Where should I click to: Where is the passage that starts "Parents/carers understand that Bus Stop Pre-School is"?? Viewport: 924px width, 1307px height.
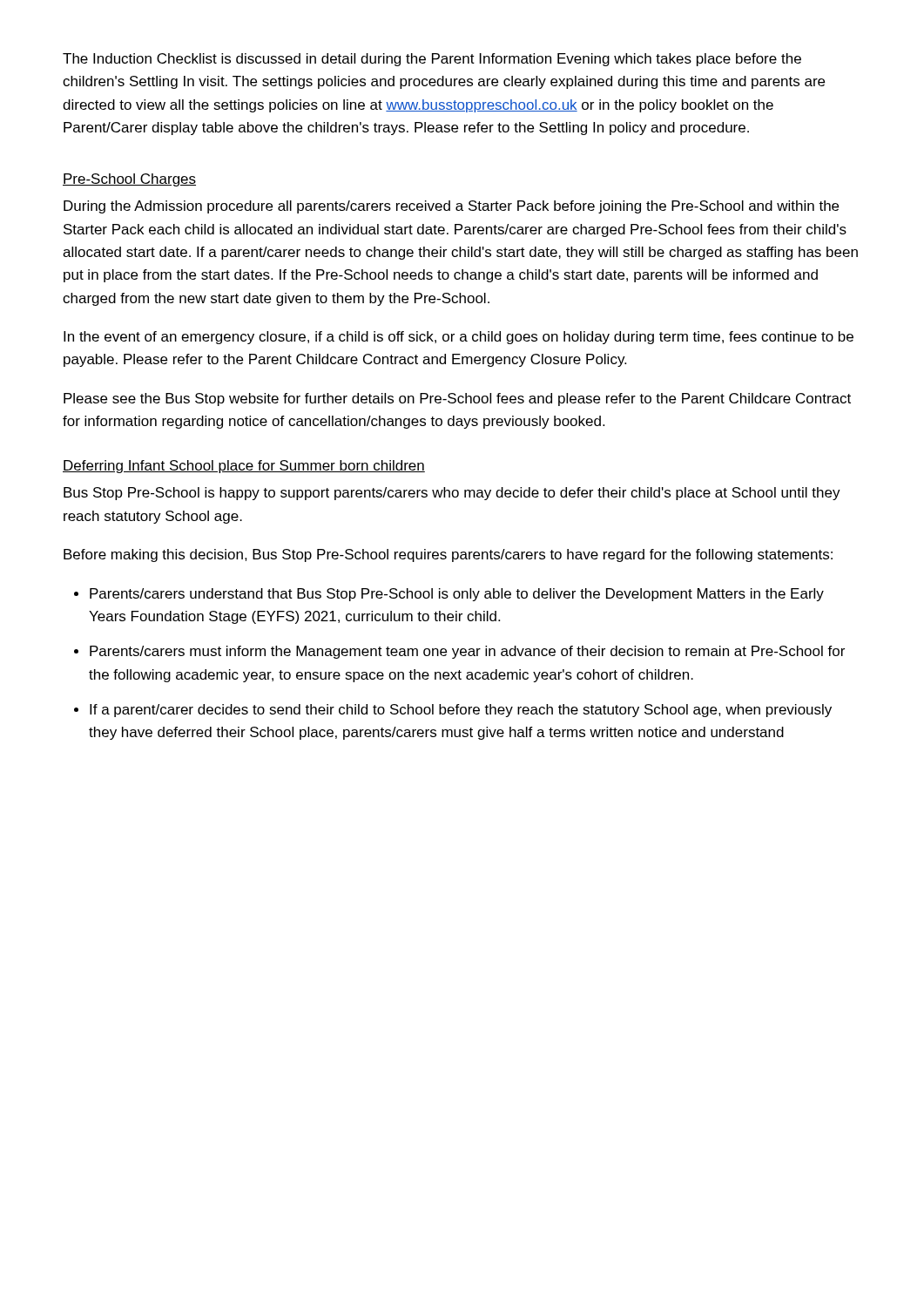(456, 605)
